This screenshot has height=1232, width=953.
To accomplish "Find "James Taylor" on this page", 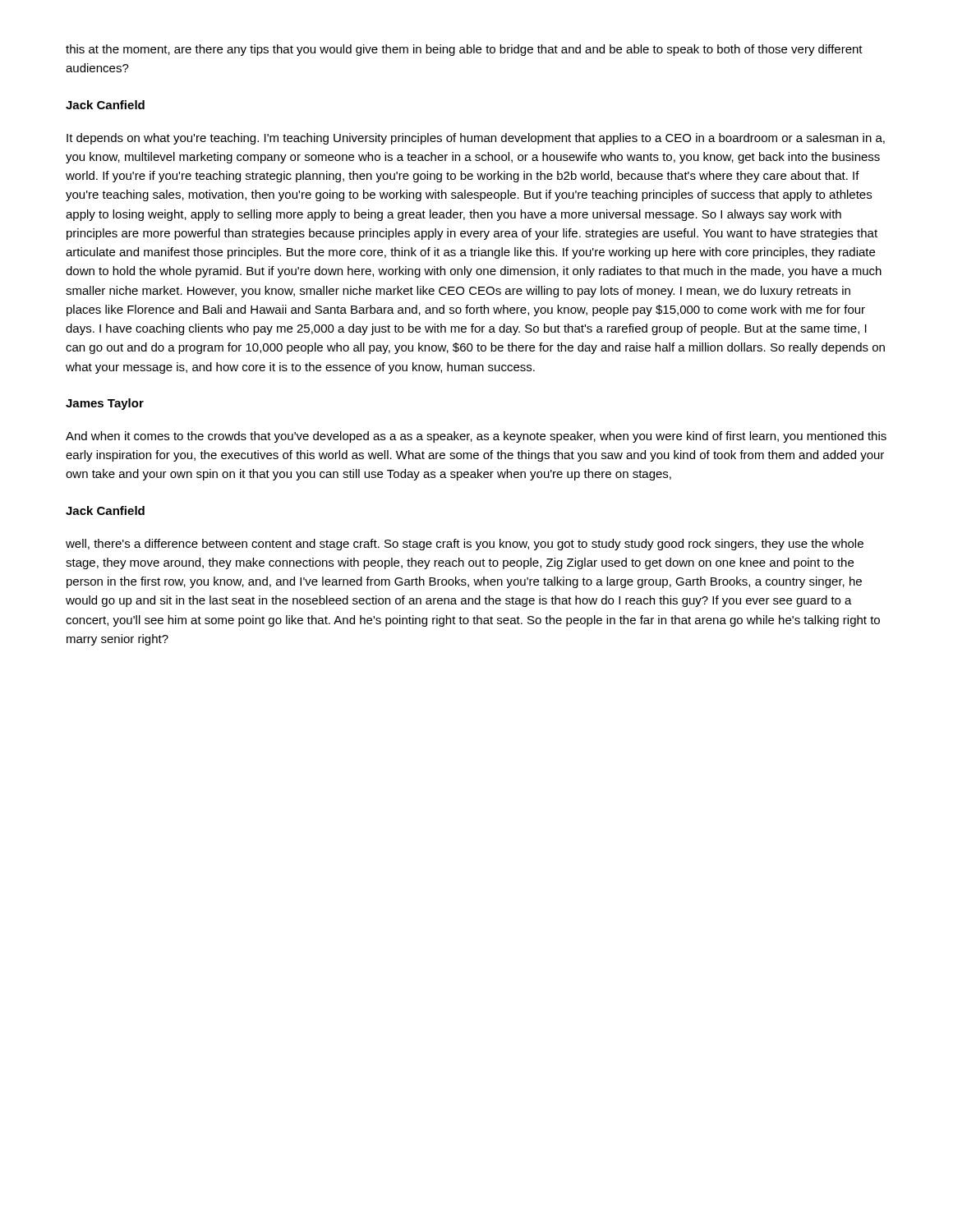I will click(105, 403).
